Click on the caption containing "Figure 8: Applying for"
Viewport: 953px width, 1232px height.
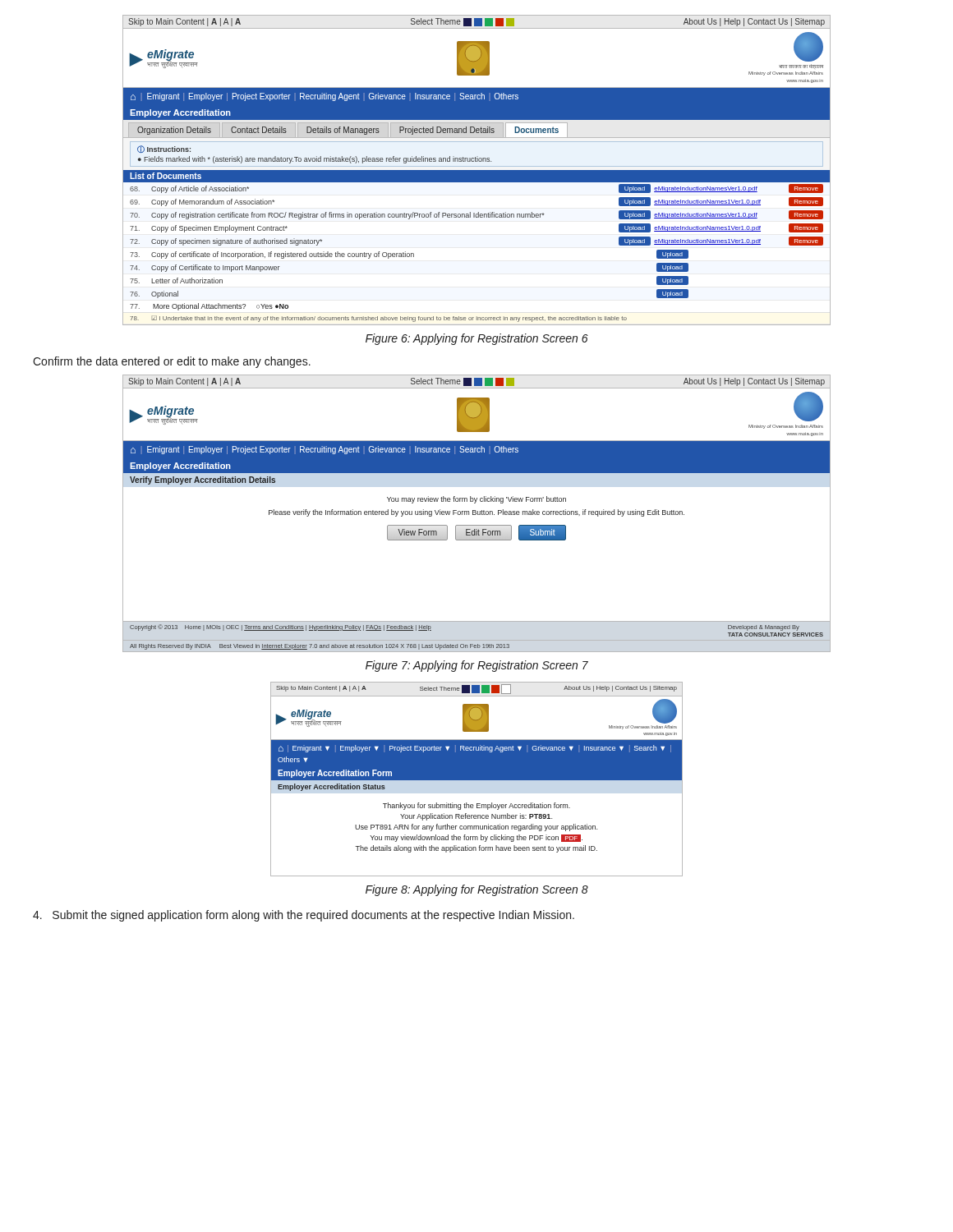476,890
